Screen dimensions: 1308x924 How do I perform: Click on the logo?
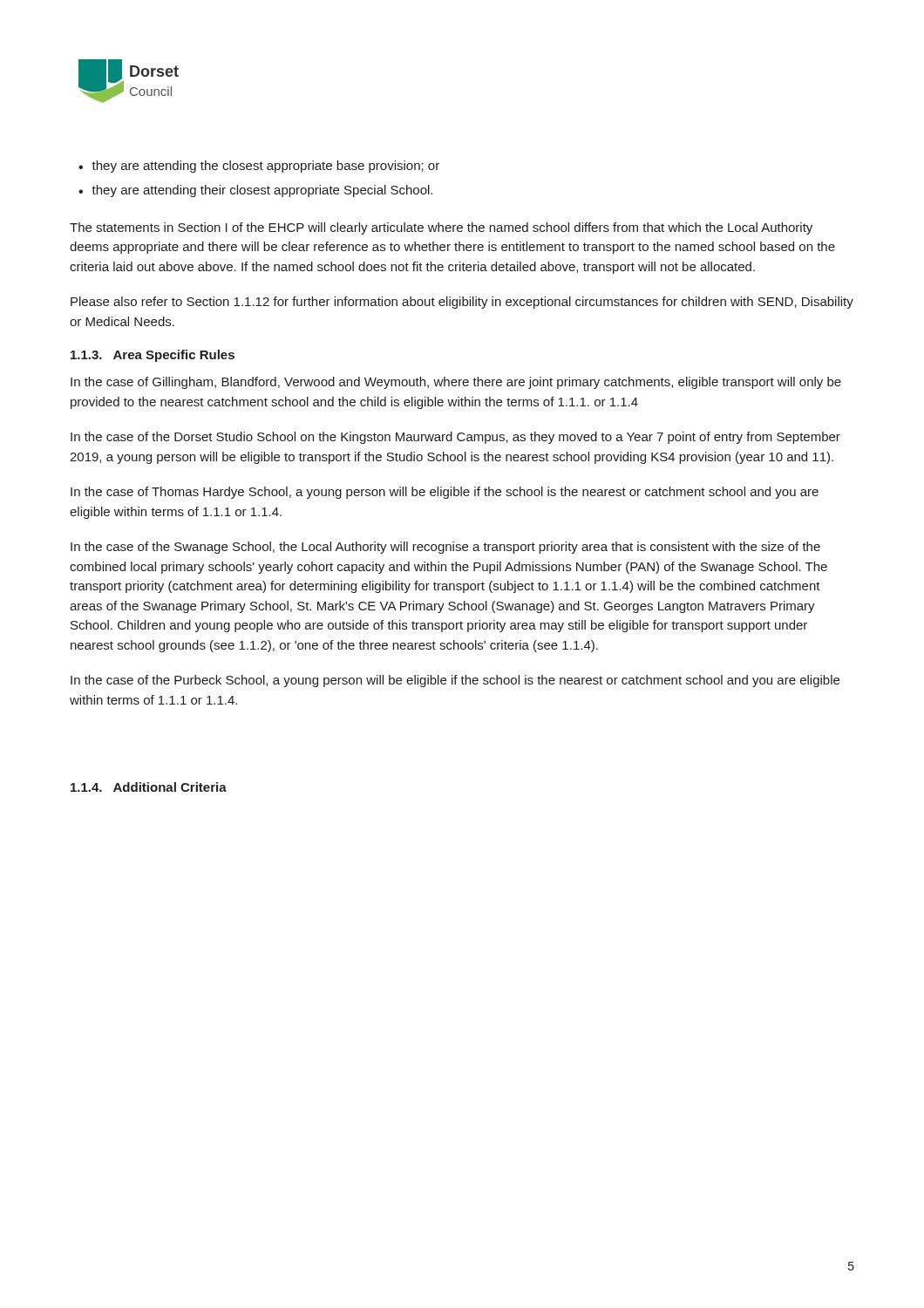pos(462,88)
